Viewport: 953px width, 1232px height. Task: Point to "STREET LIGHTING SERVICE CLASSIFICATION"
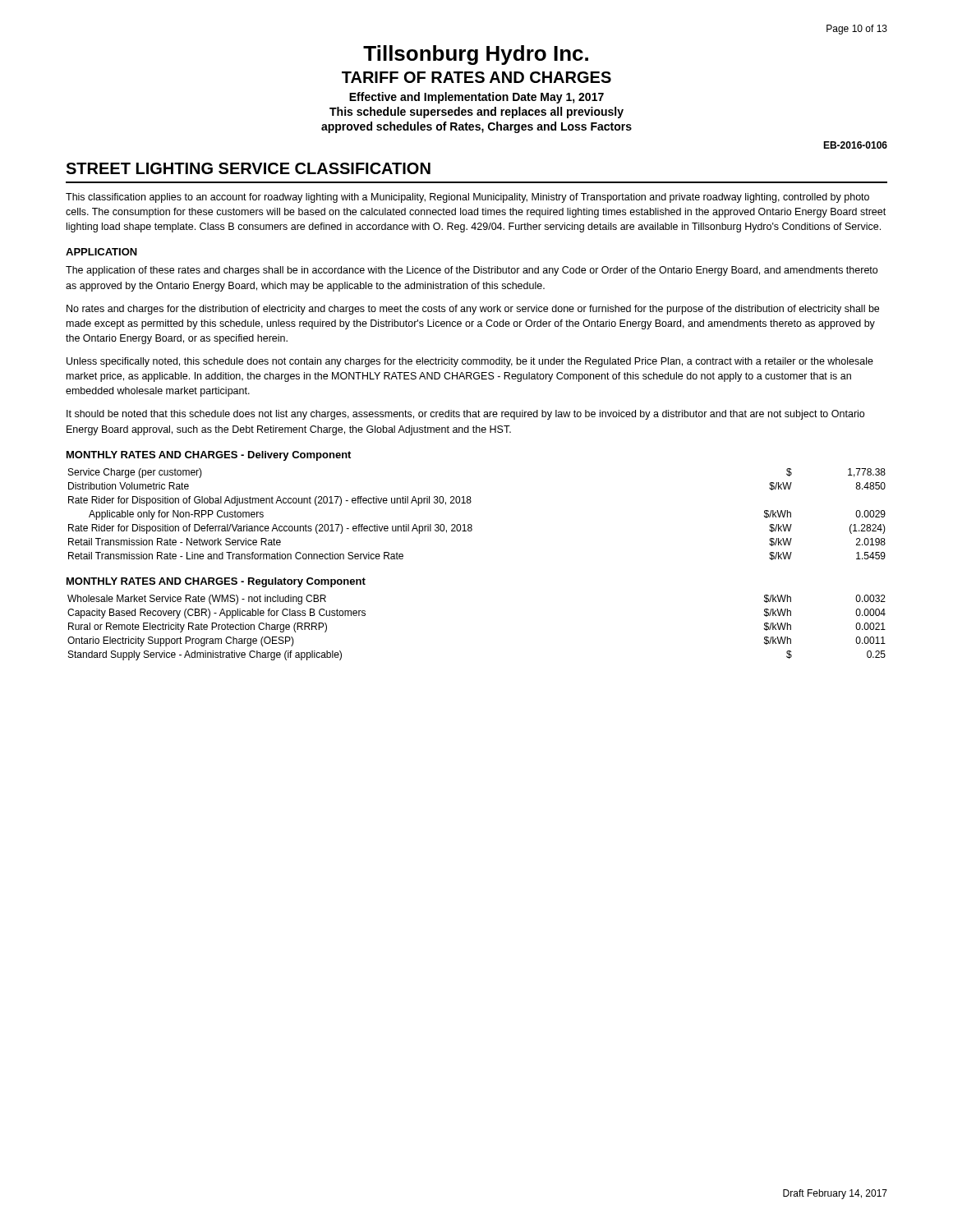coord(248,168)
